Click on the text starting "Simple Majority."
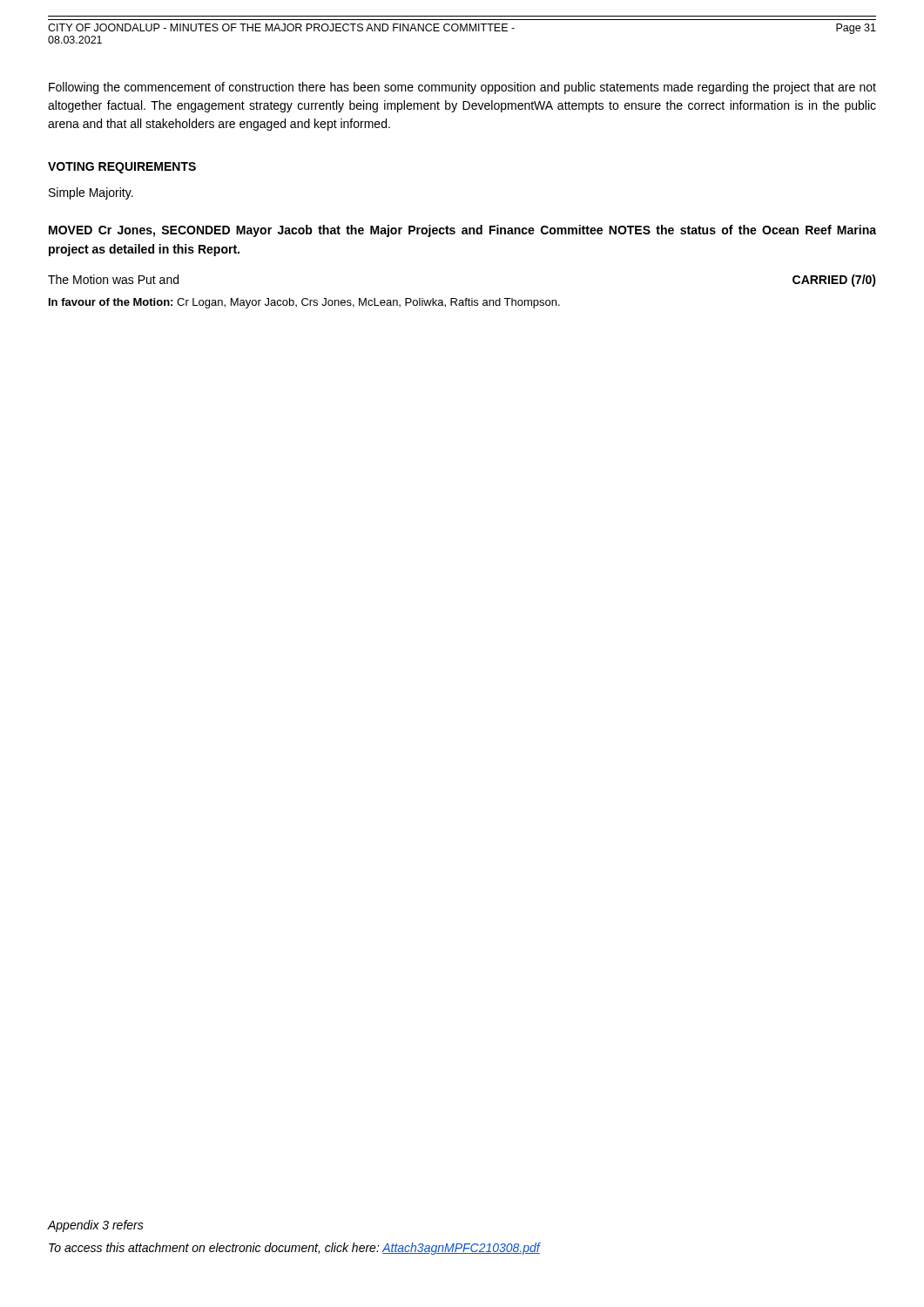This screenshot has width=924, height=1307. [x=91, y=193]
